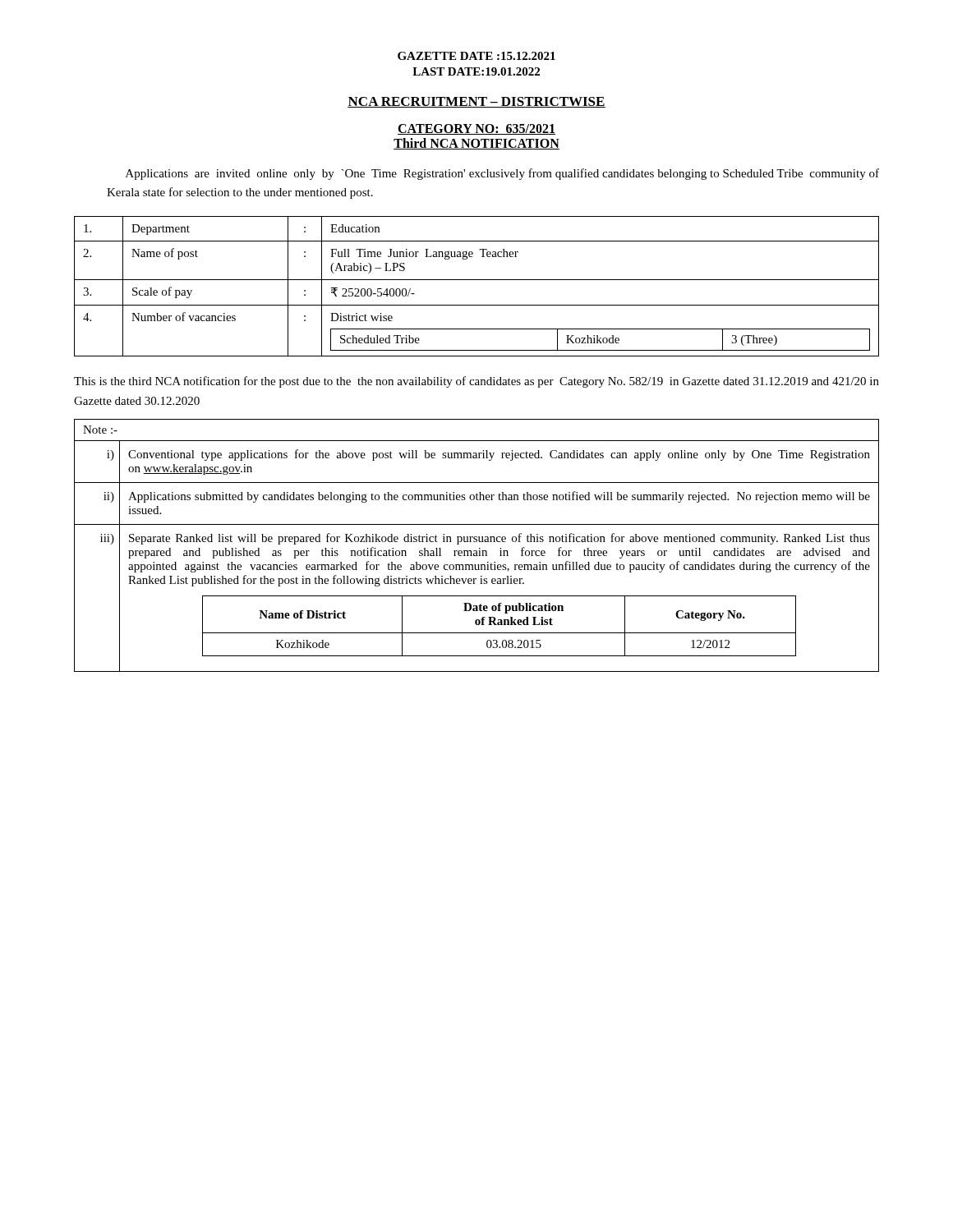
Task: Find the table that mentions "District wise Scheduled"
Action: (476, 286)
